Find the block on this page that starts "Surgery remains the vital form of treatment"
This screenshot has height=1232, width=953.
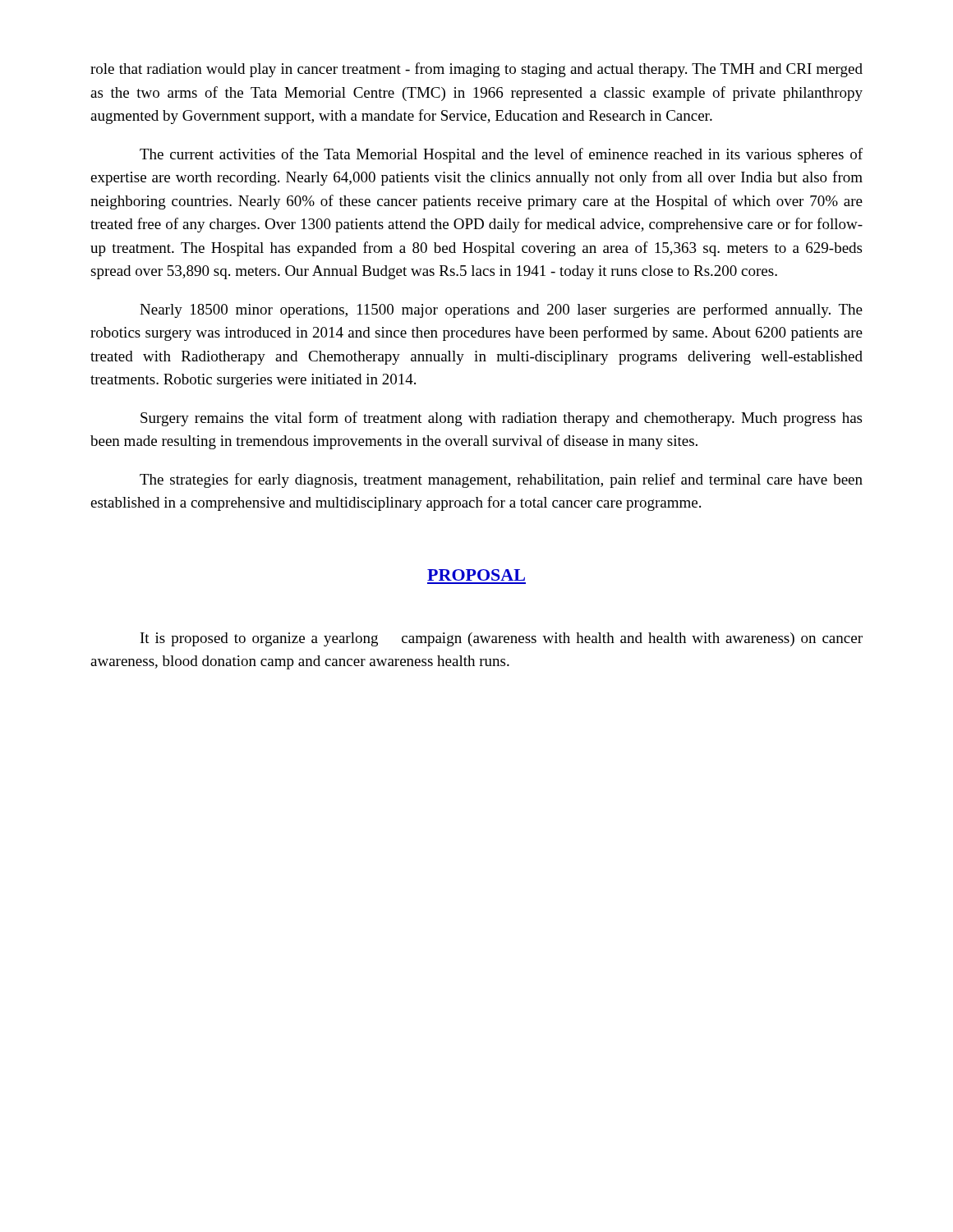[x=476, y=429]
